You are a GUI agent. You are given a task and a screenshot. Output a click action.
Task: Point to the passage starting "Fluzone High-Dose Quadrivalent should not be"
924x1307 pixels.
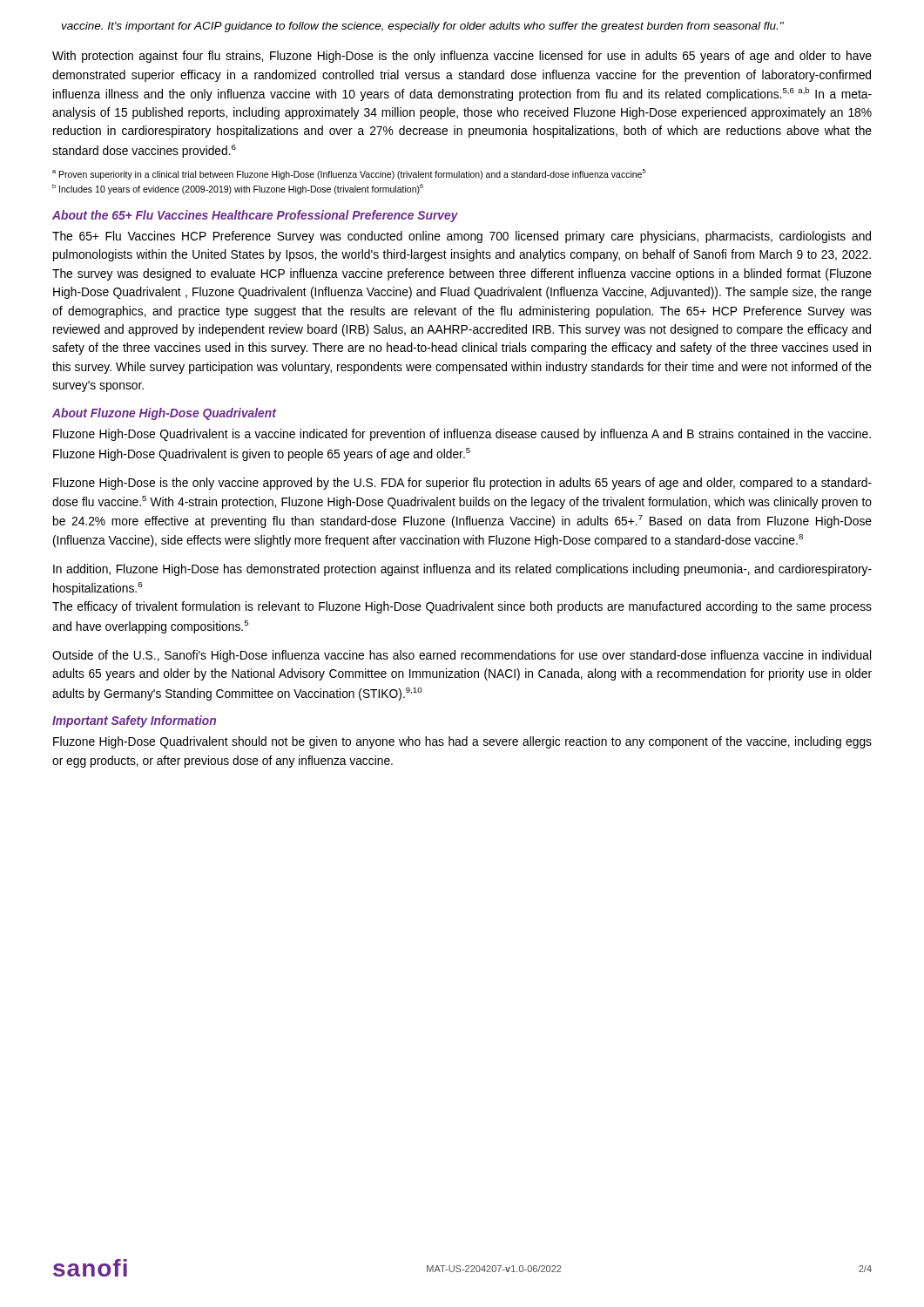(x=462, y=752)
